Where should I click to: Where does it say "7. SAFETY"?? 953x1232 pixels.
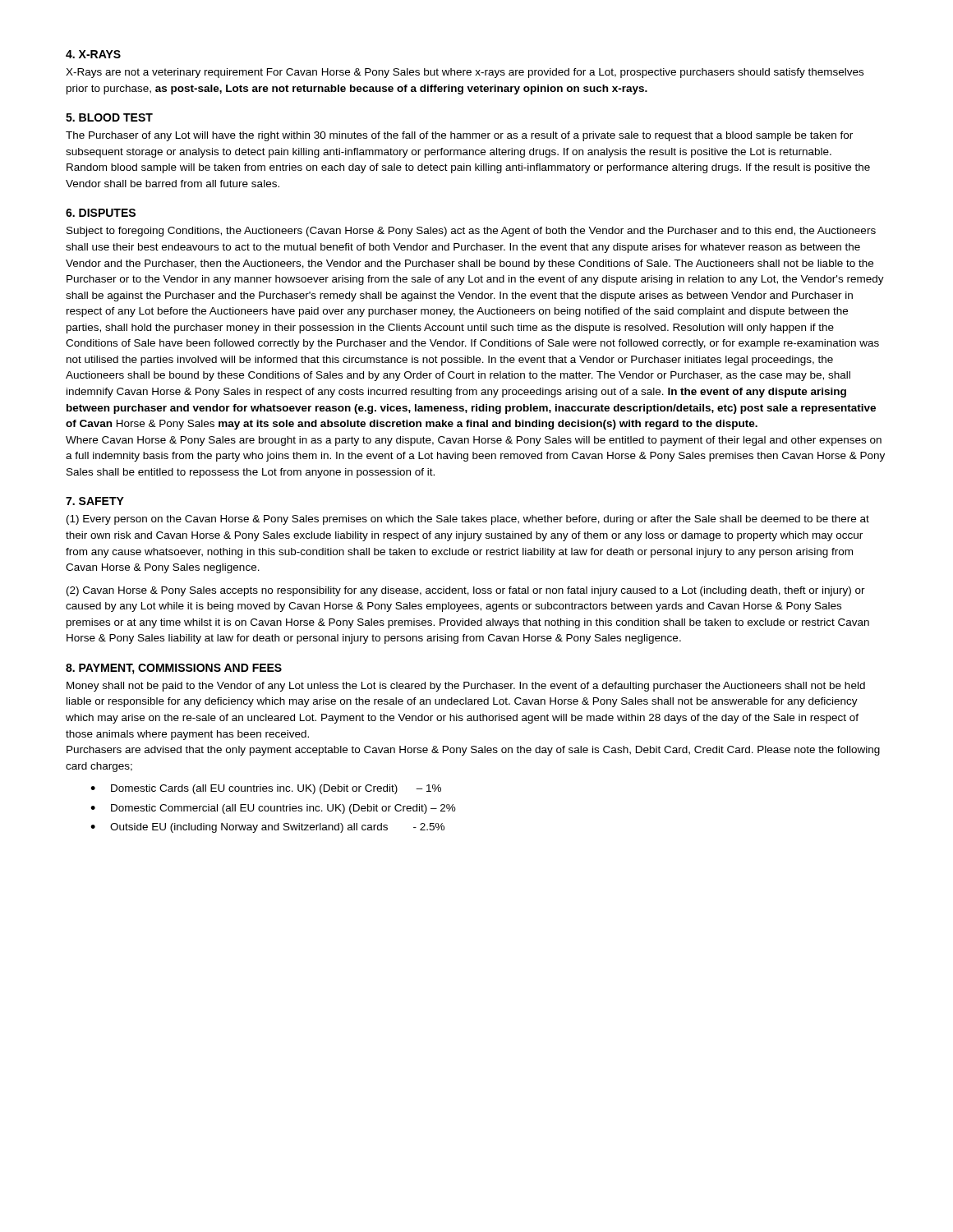[x=95, y=501]
